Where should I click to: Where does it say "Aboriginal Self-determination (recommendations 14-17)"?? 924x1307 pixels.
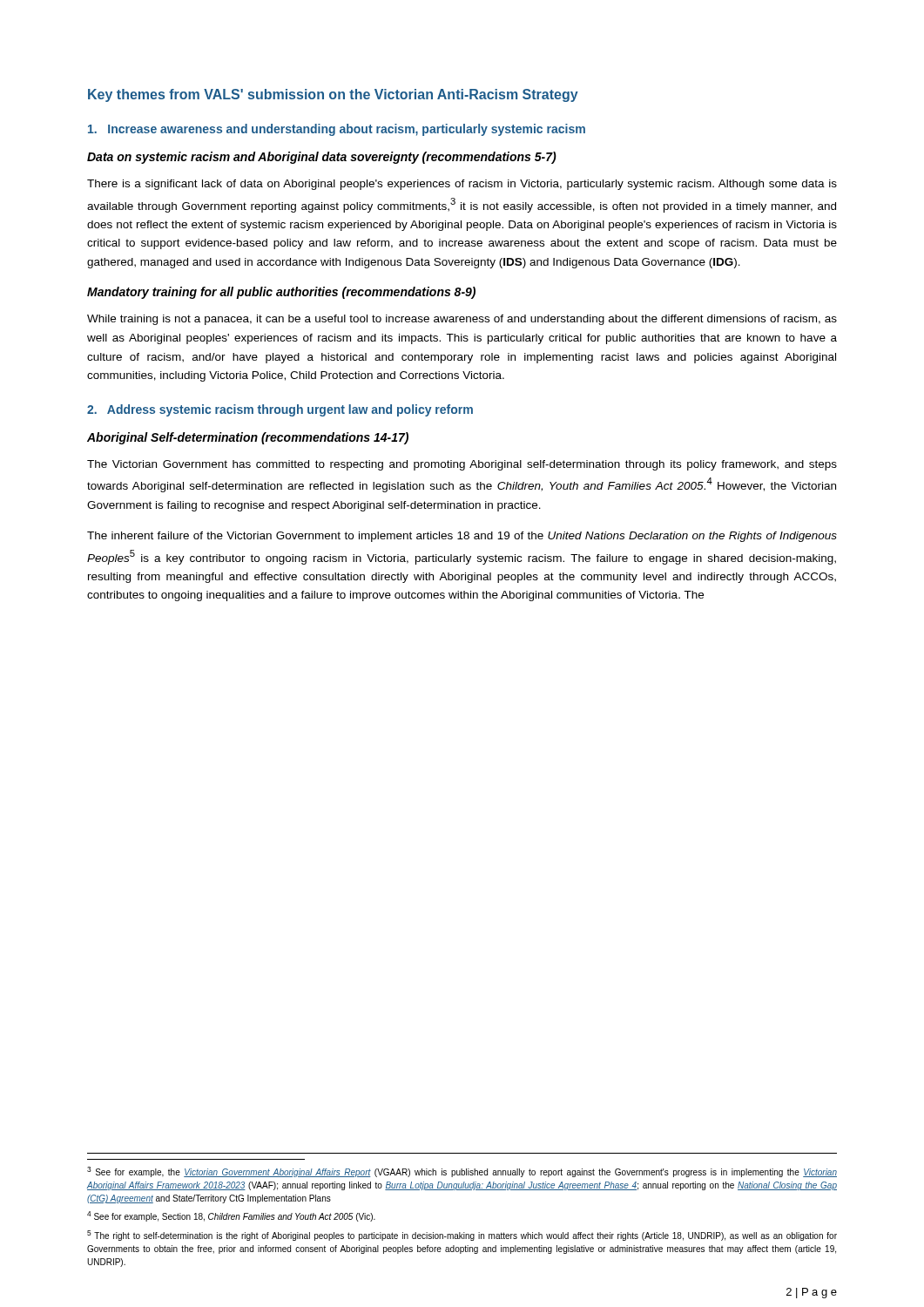pyautogui.click(x=248, y=437)
